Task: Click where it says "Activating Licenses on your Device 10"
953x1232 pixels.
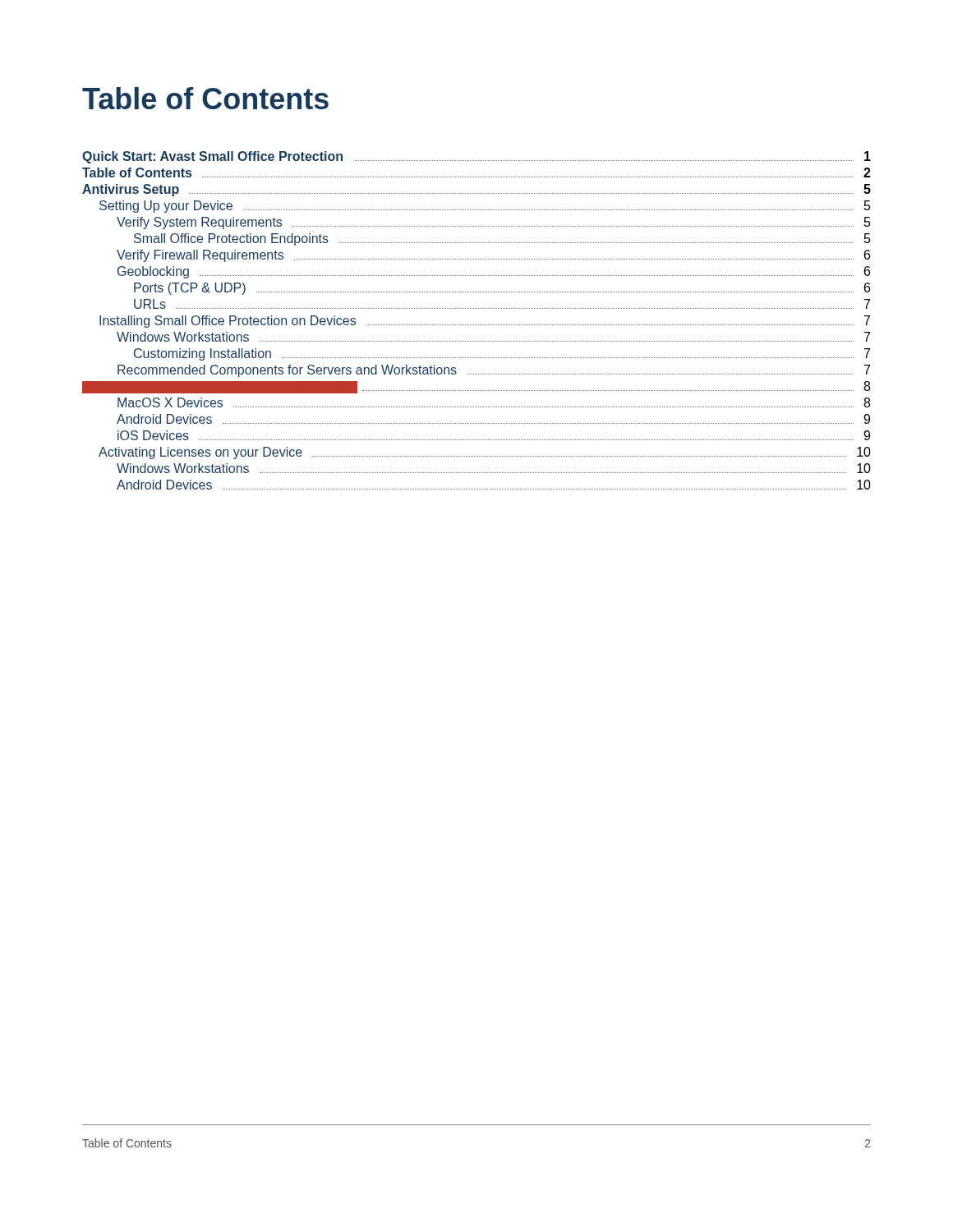Action: click(x=476, y=453)
